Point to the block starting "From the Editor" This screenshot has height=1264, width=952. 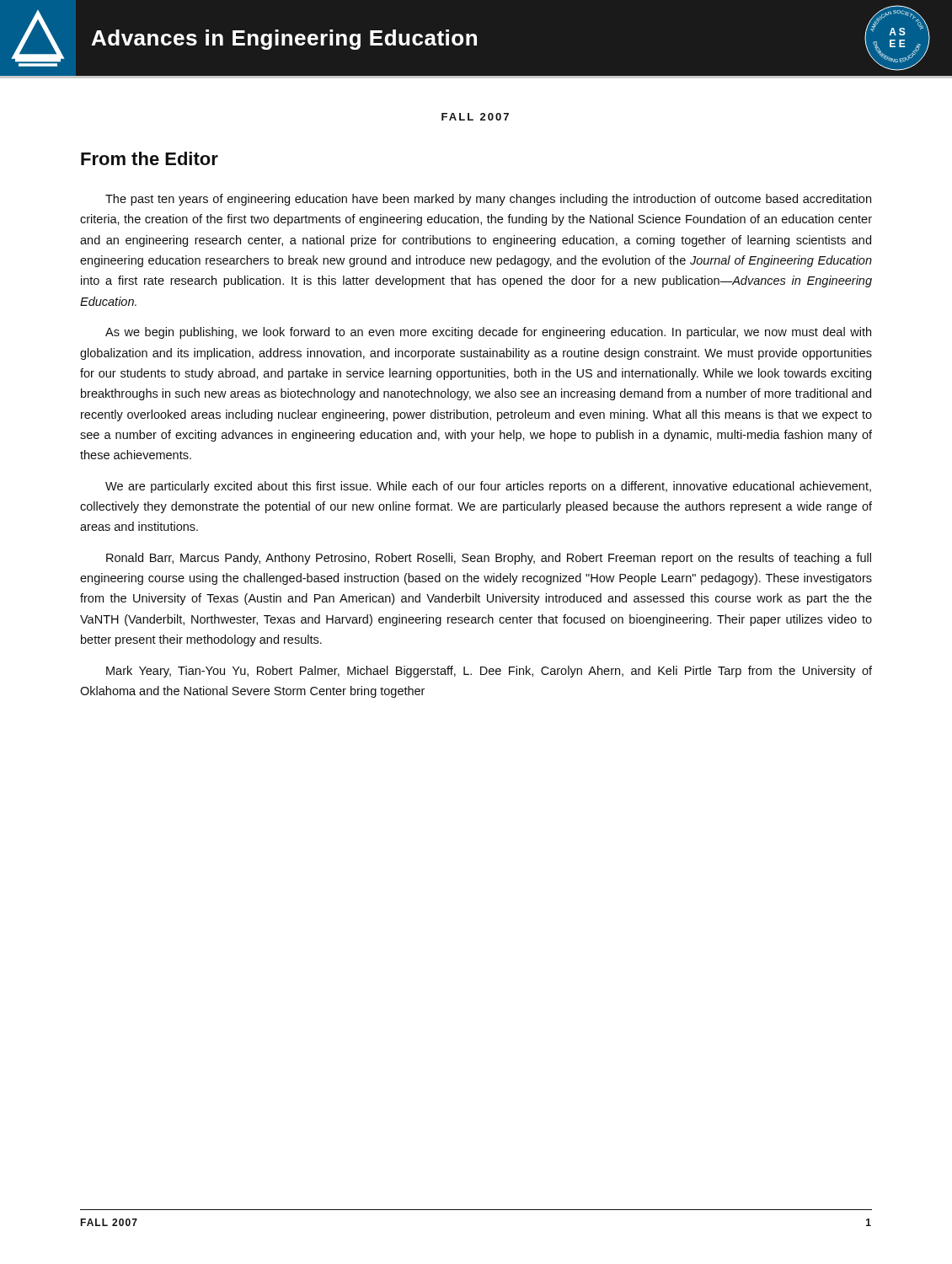click(x=149, y=159)
